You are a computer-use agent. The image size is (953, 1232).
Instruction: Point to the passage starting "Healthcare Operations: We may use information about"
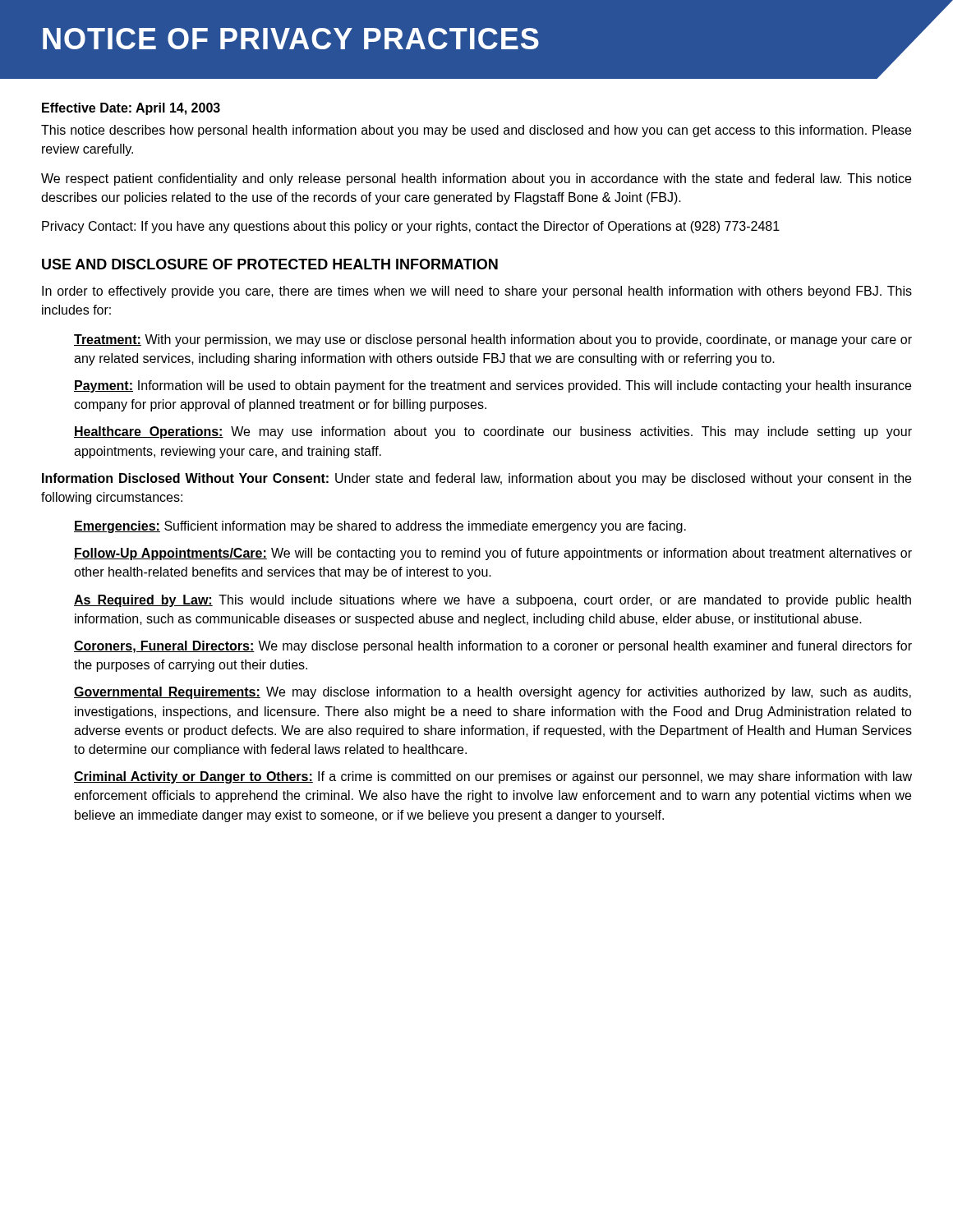click(x=493, y=441)
